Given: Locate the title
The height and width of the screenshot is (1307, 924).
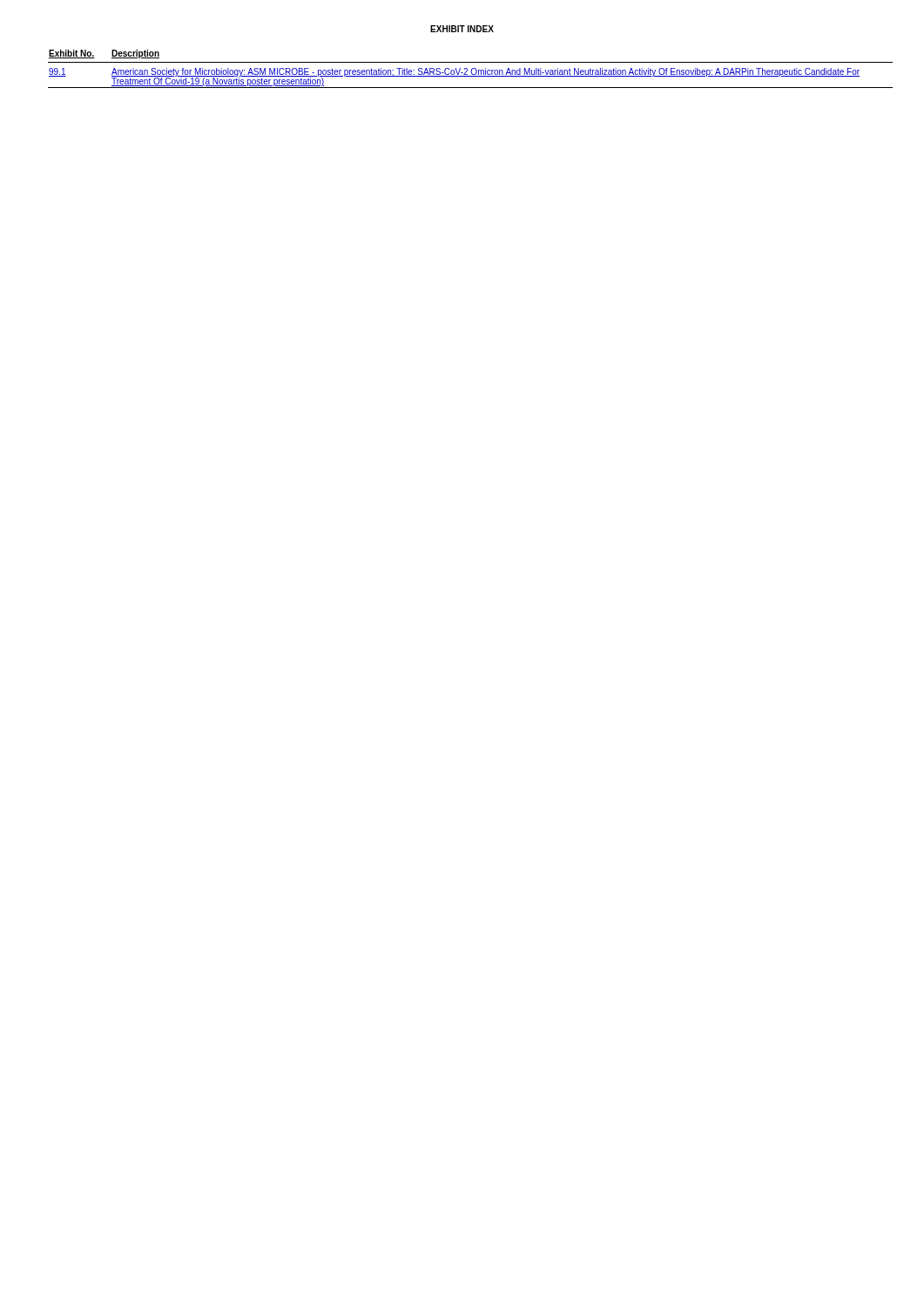Looking at the screenshot, I should [462, 29].
